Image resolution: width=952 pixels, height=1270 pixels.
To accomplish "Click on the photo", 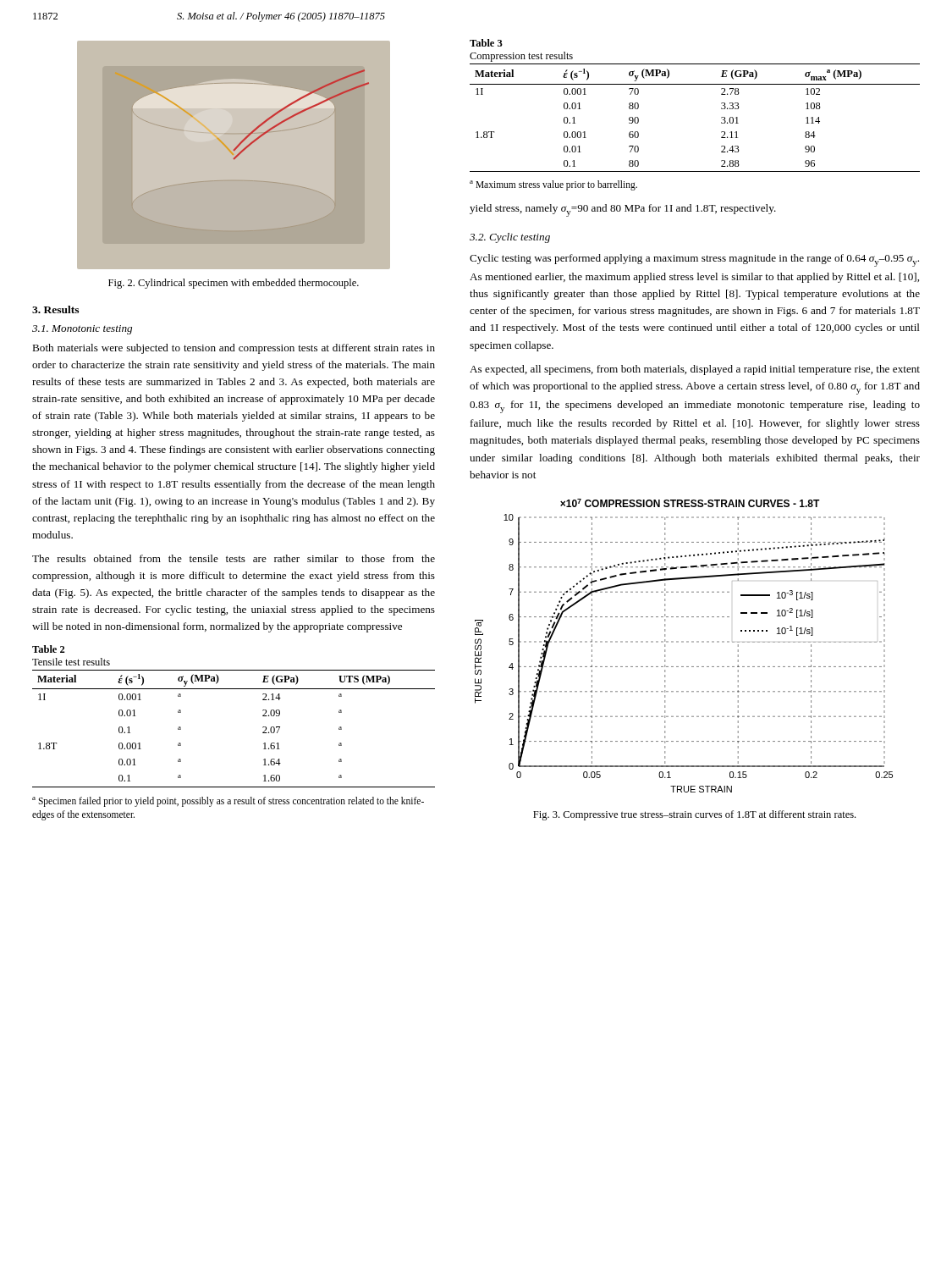I will tap(234, 157).
